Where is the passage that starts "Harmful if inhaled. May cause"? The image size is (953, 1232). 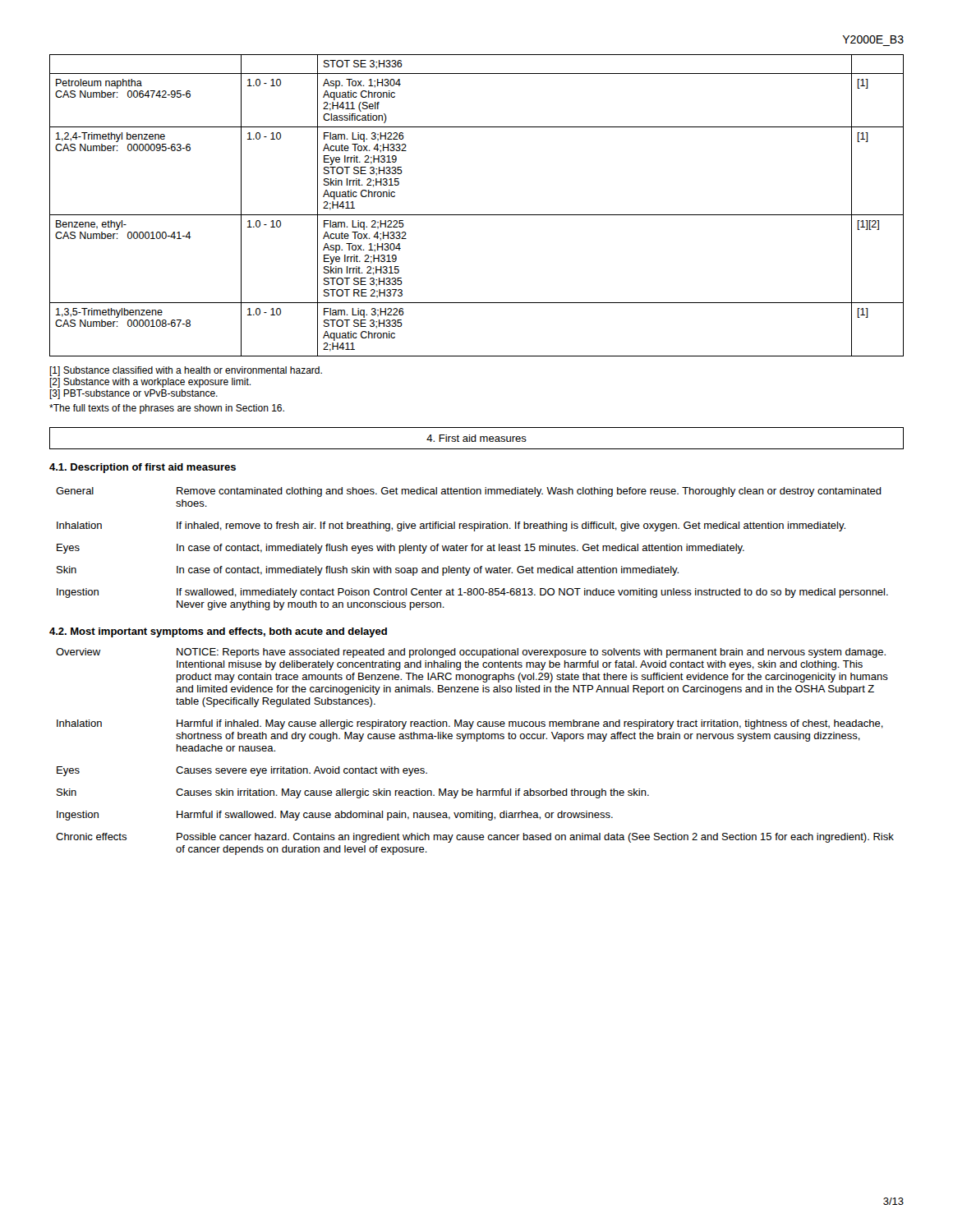pos(530,736)
